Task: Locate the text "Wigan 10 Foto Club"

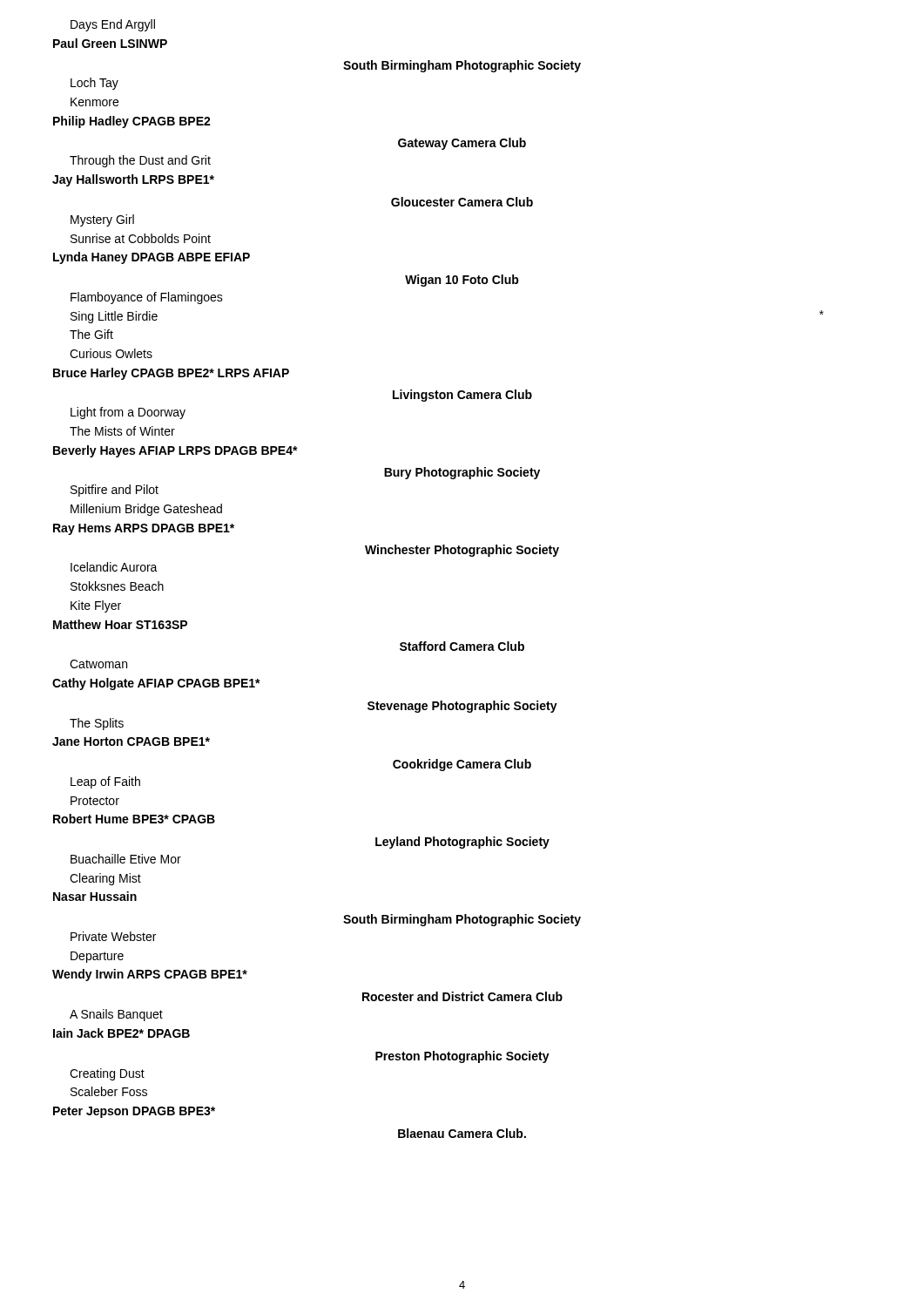Action: pos(462,280)
